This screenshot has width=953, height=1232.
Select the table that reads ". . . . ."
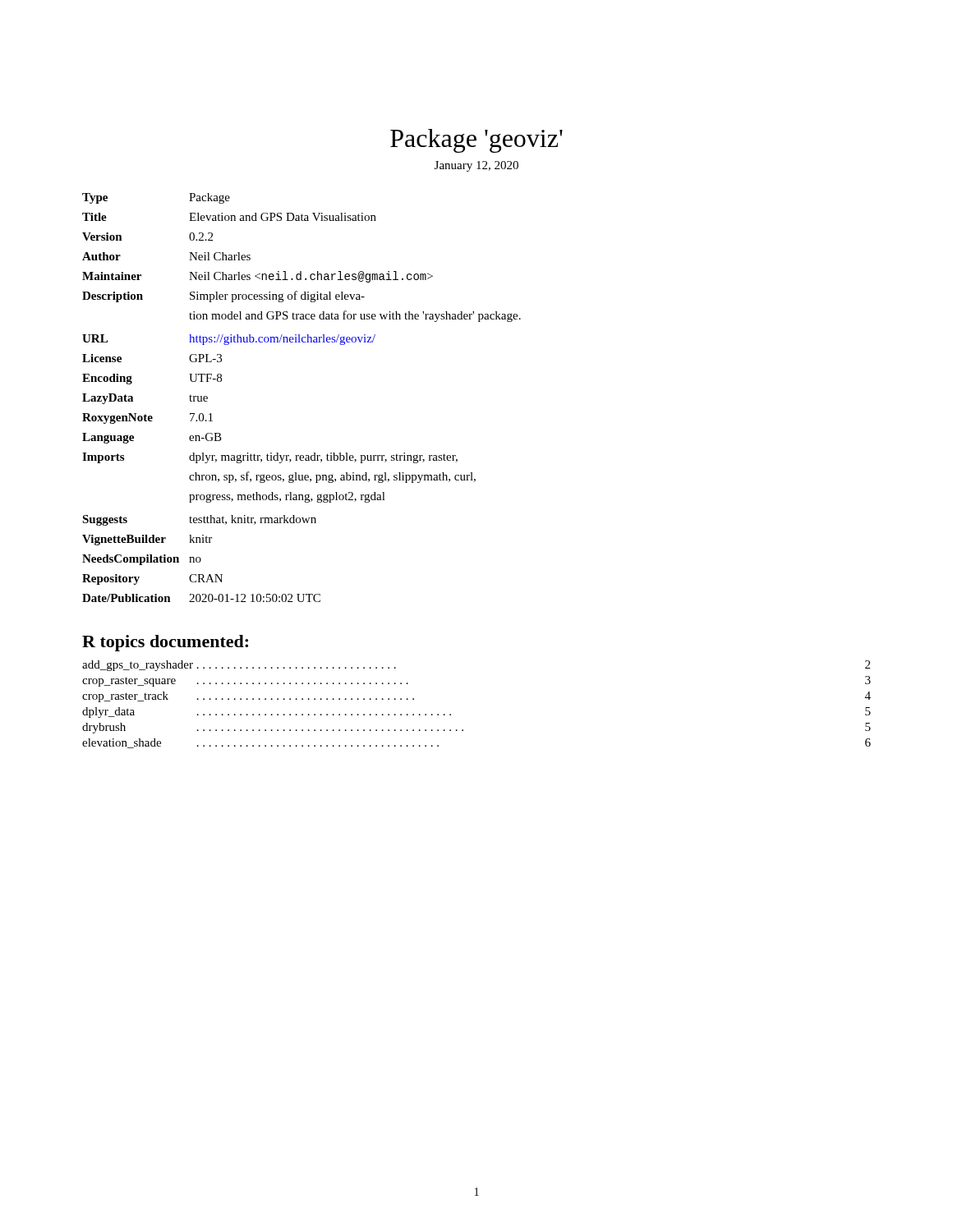[476, 704]
